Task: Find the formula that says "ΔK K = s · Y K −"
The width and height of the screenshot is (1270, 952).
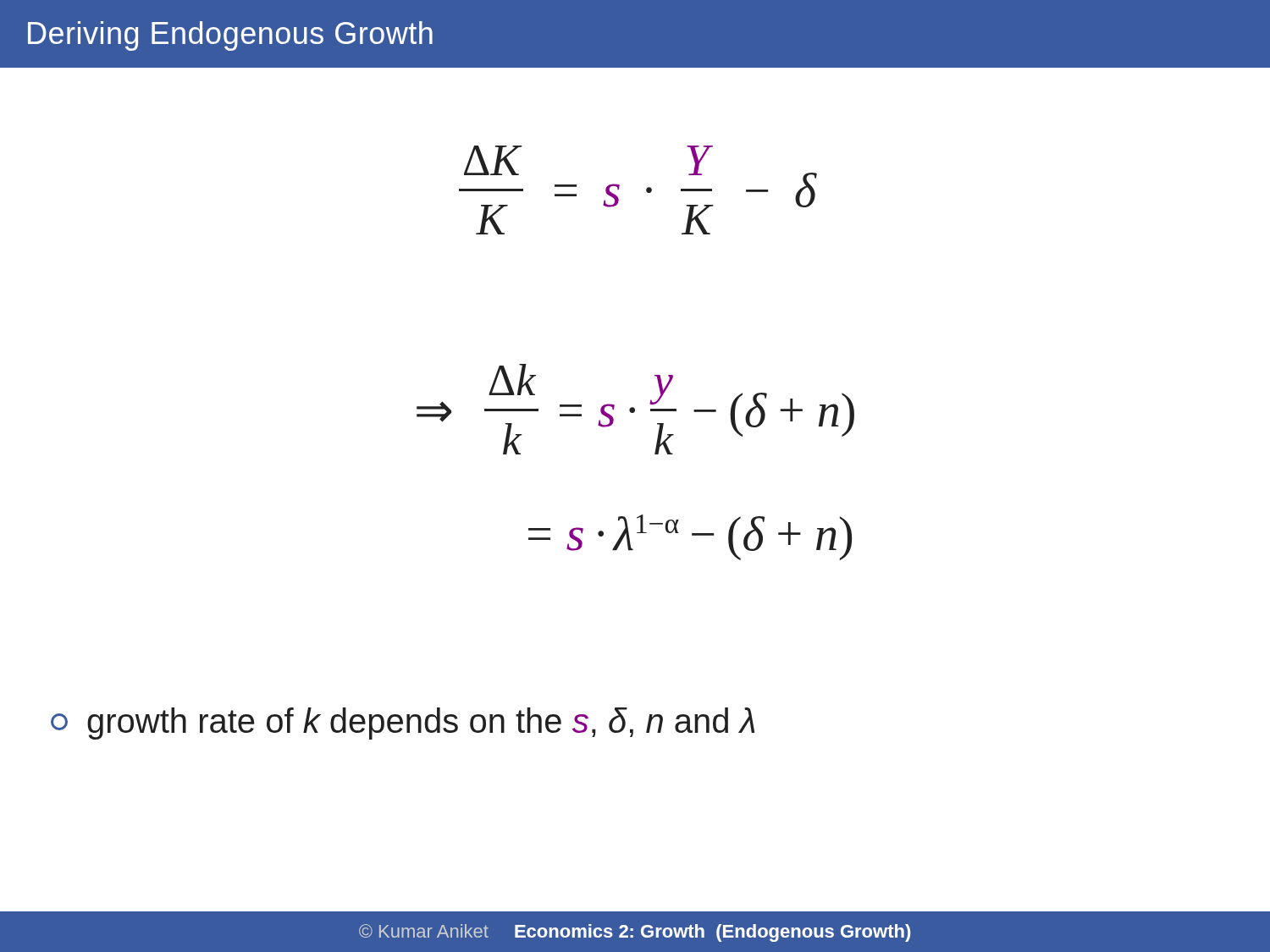Action: pyautogui.click(x=635, y=190)
